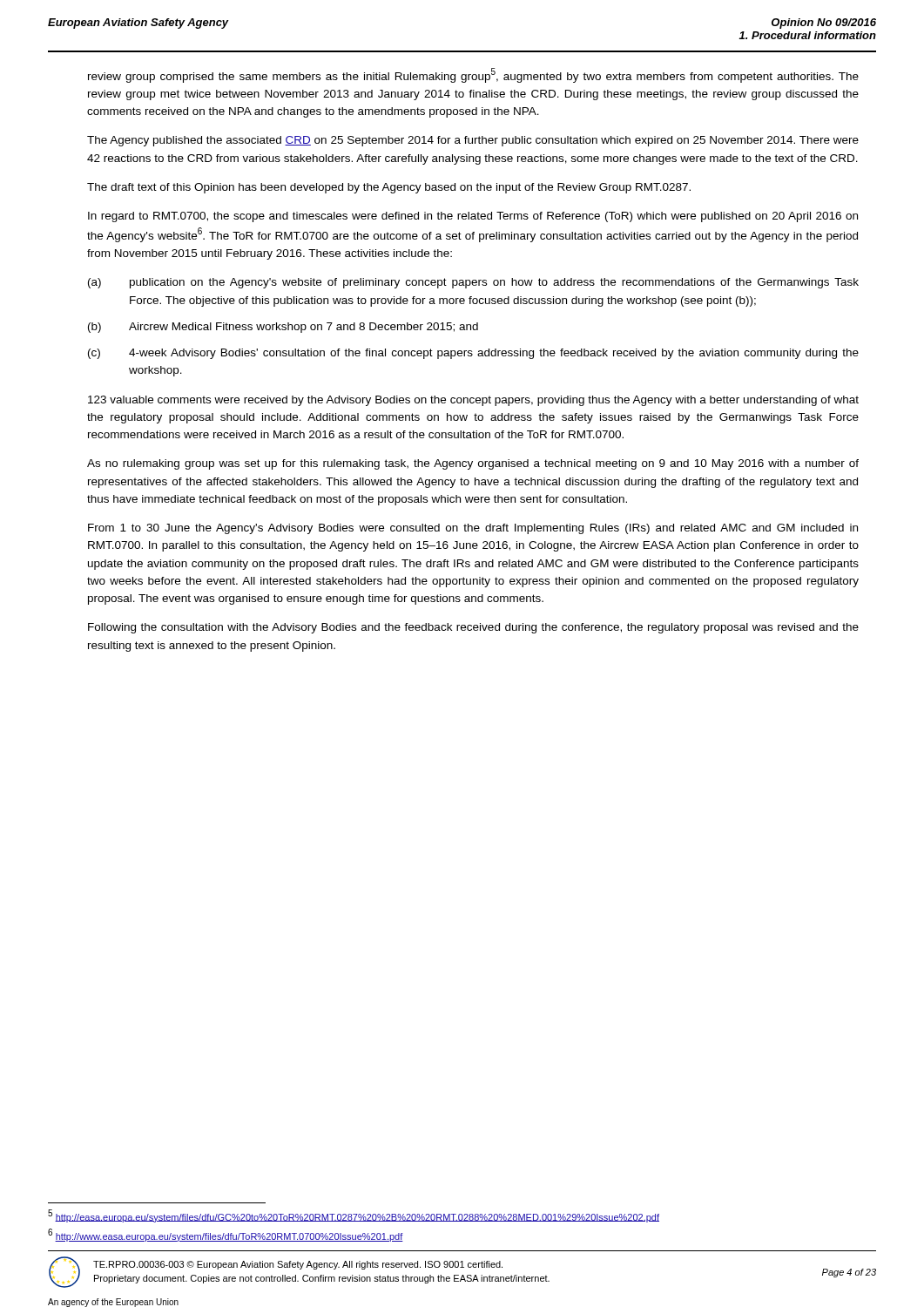Select the text block containing "As no rulemaking"
This screenshot has width=924, height=1307.
point(473,482)
